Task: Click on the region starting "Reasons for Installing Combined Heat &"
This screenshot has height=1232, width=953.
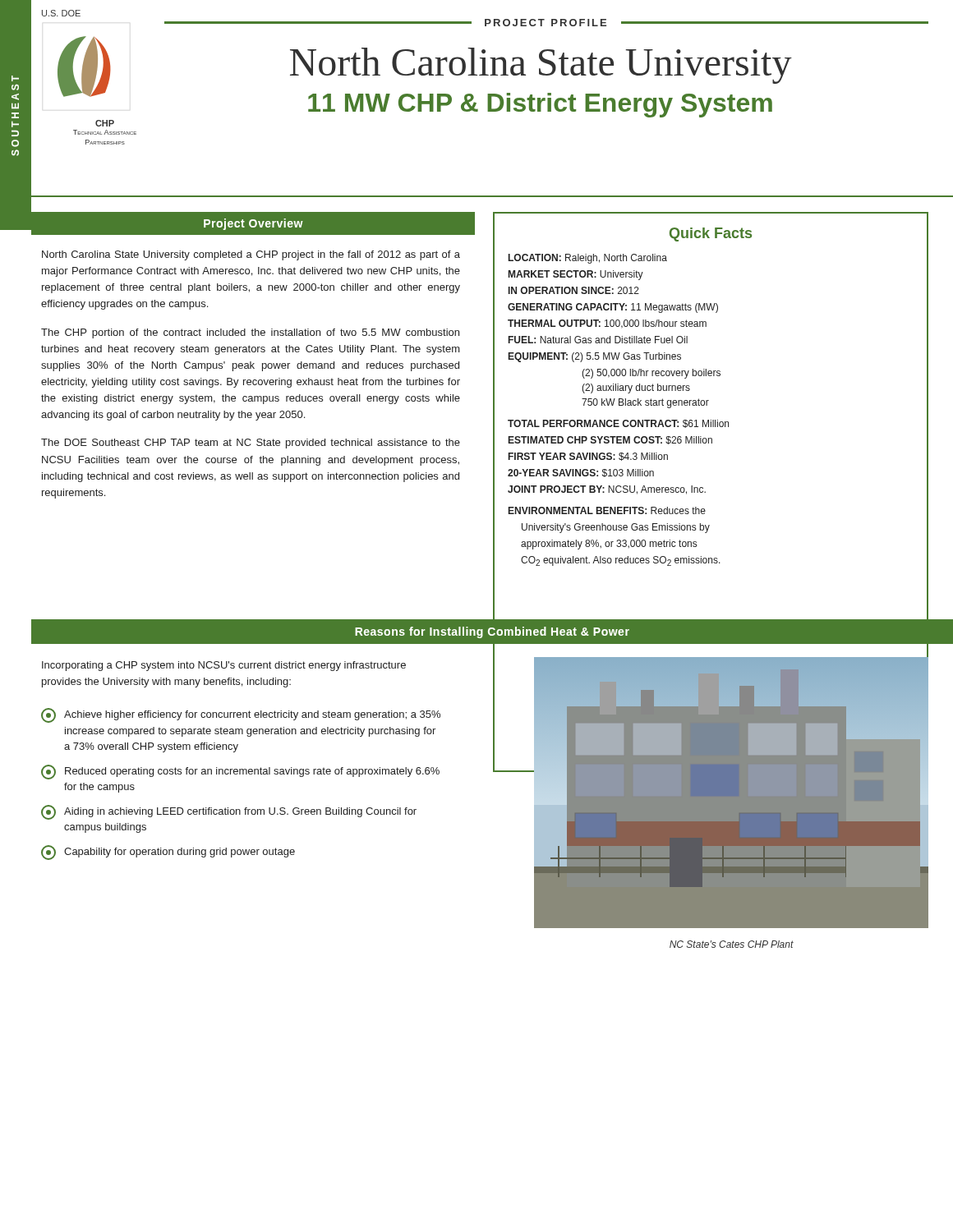Action: coord(492,632)
